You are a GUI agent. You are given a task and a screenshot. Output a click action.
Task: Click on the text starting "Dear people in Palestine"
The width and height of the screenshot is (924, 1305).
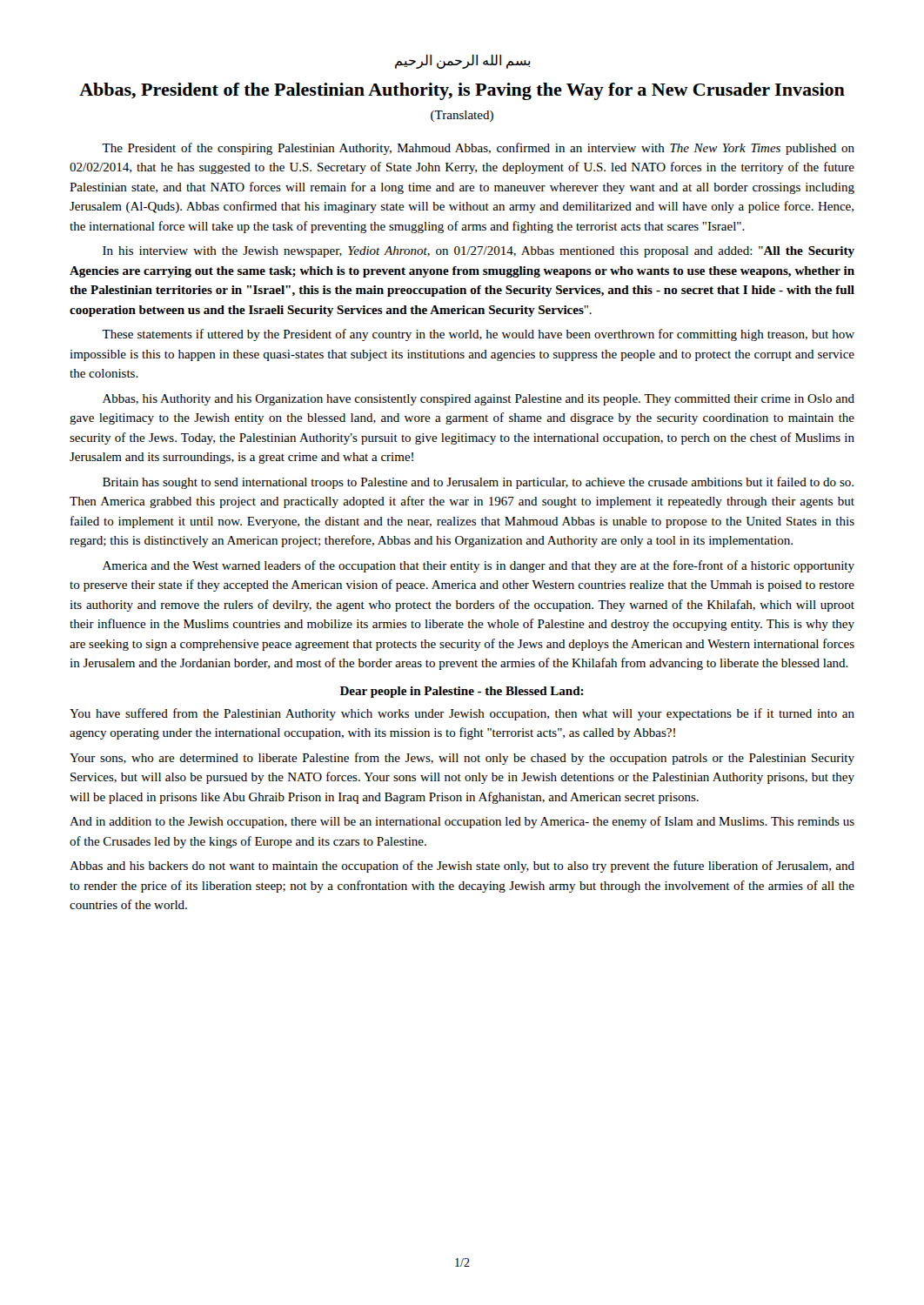tap(462, 690)
